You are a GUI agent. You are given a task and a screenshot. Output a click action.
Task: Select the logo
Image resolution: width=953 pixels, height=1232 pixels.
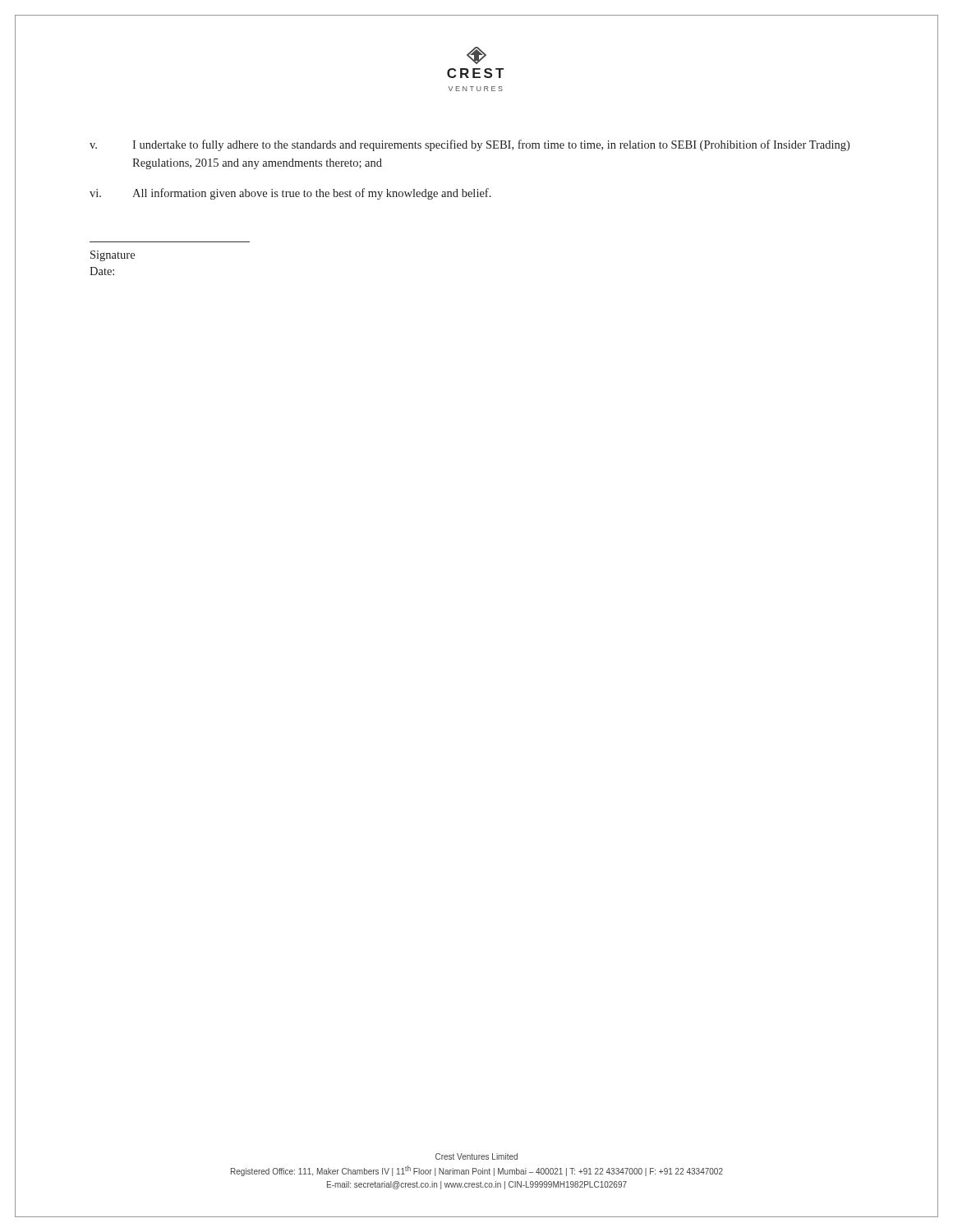click(476, 76)
